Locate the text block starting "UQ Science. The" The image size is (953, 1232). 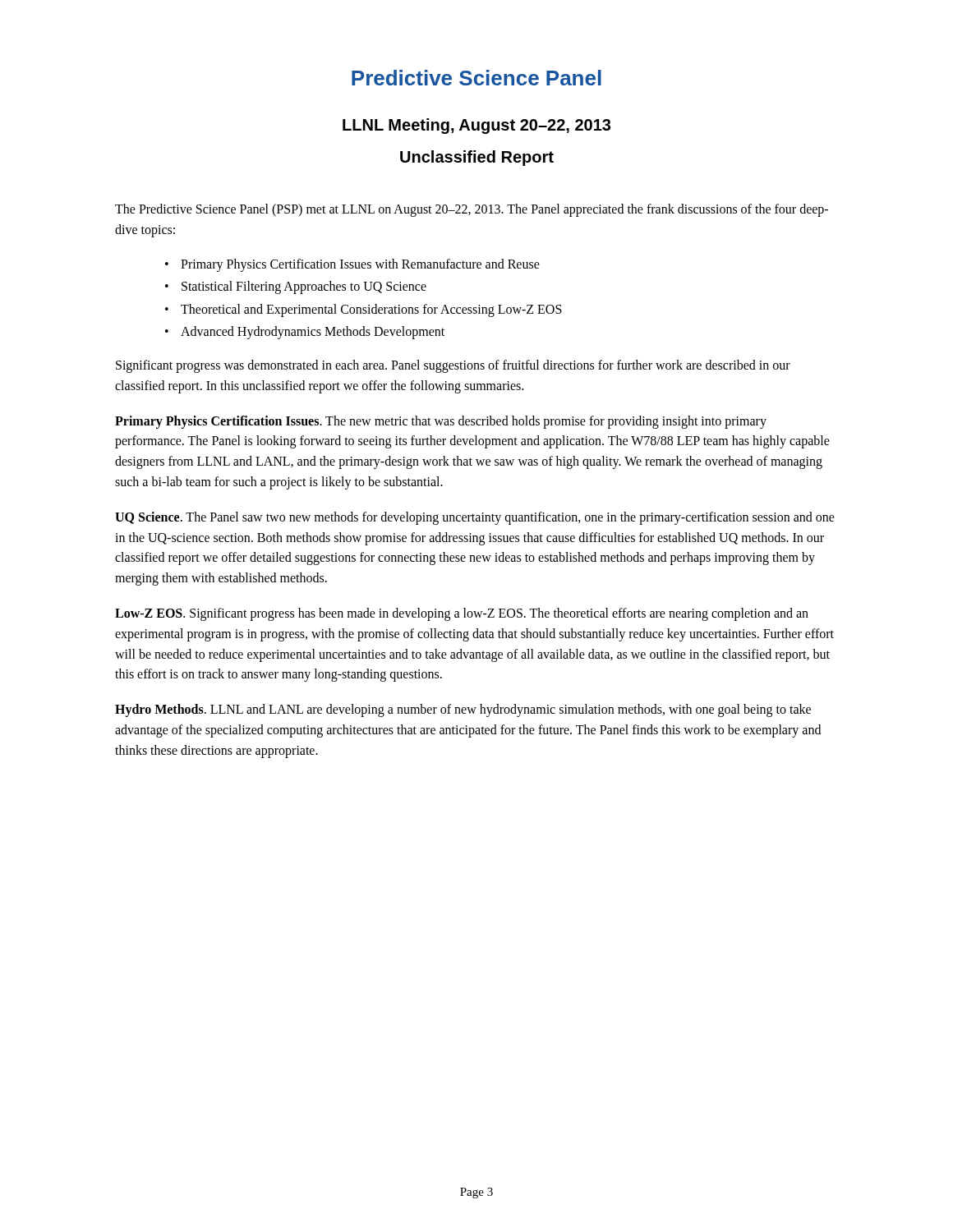(x=475, y=547)
